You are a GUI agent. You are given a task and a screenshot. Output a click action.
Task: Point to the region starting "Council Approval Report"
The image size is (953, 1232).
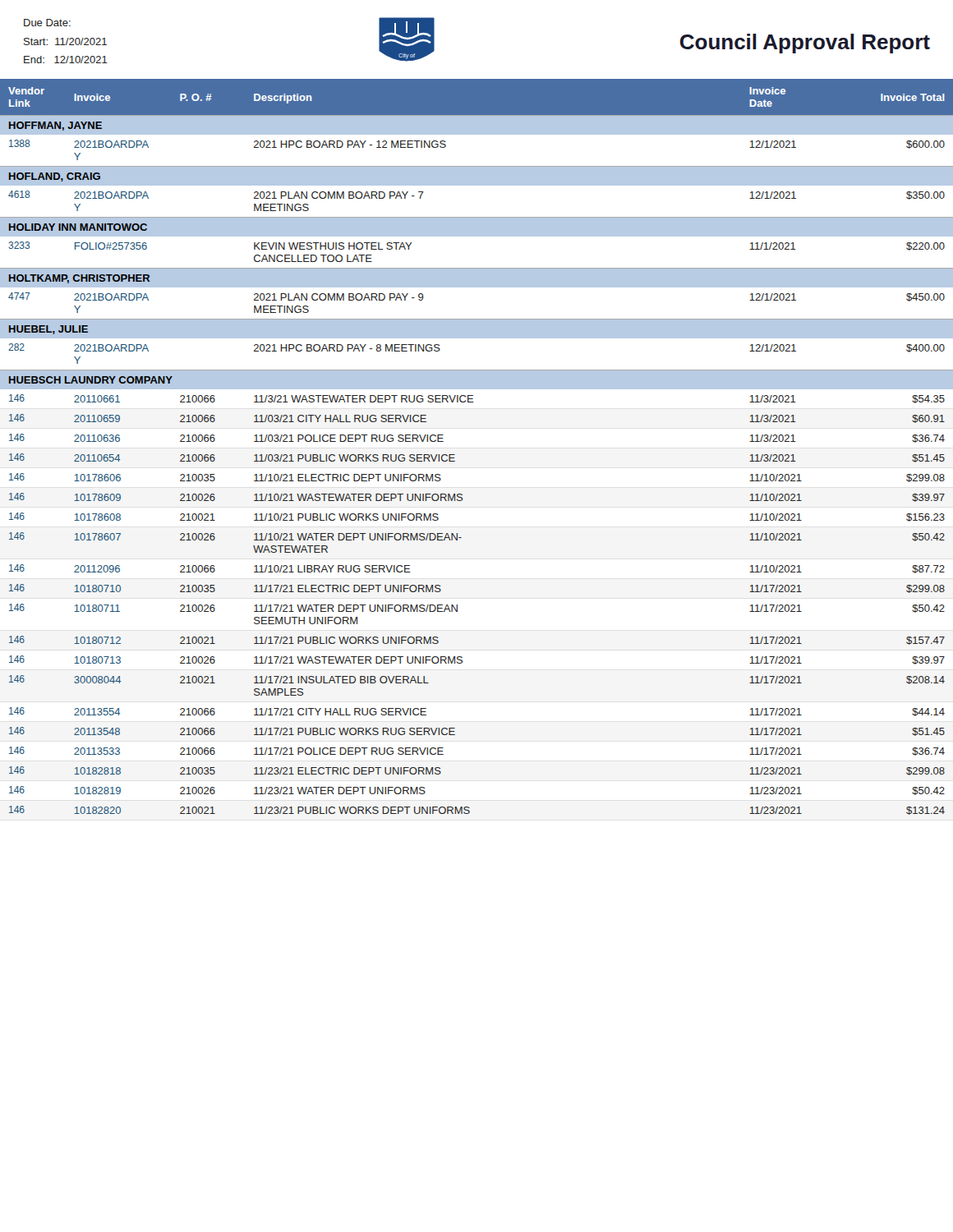tap(805, 42)
